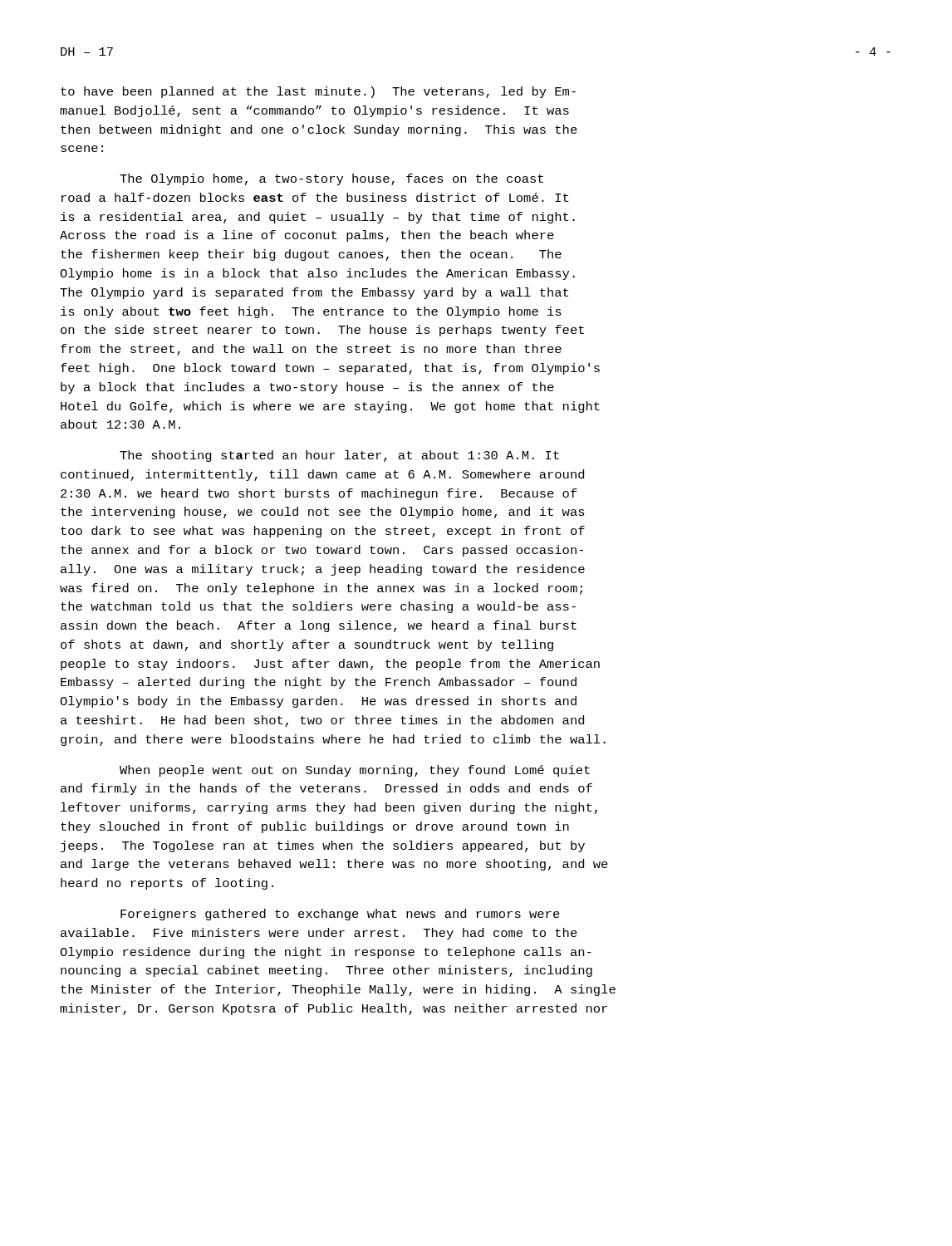
Task: Find the passage starting "When people went out on Sunday morning, they"
Action: pyautogui.click(x=334, y=827)
